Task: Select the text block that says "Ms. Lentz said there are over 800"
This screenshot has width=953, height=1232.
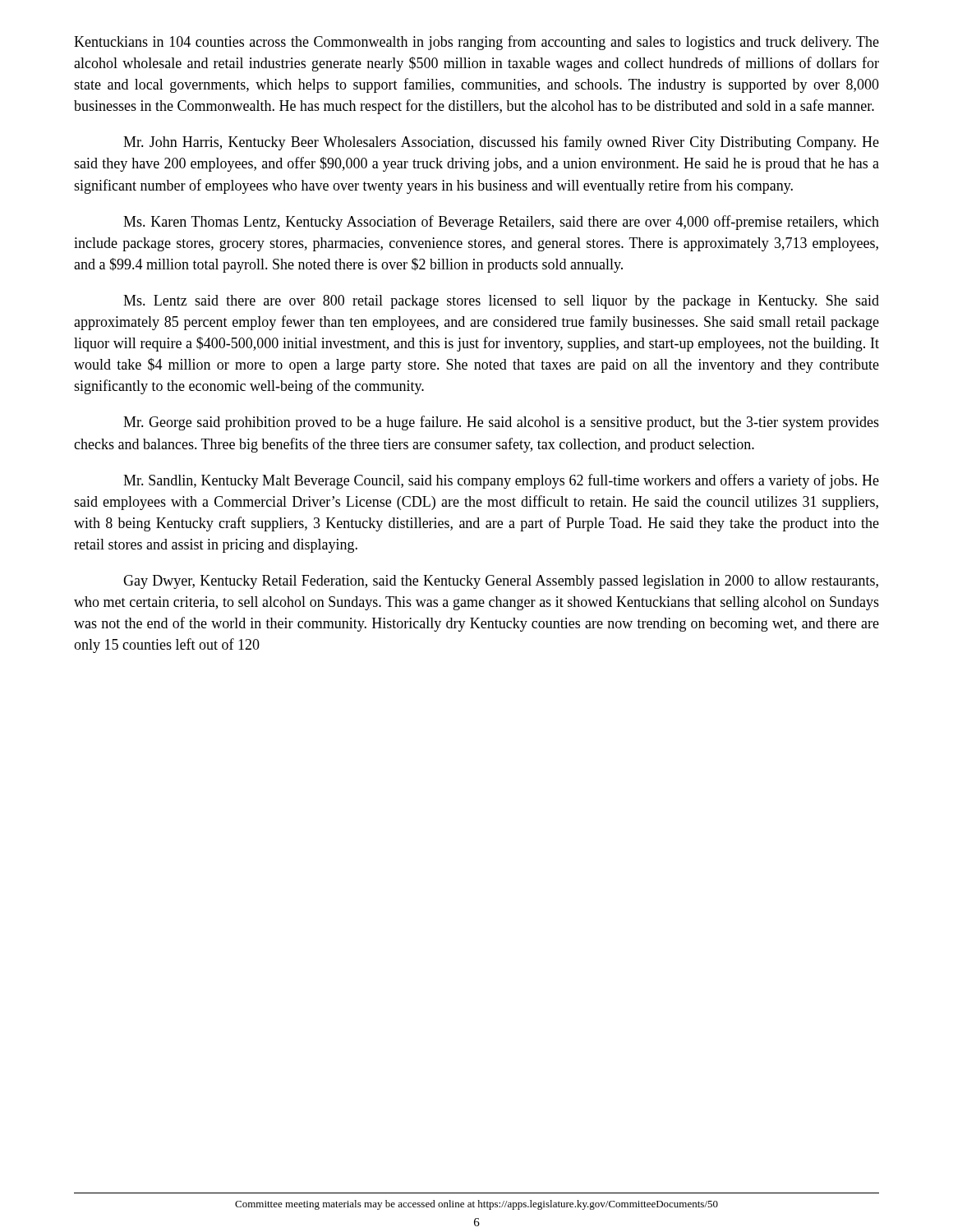Action: coord(476,343)
